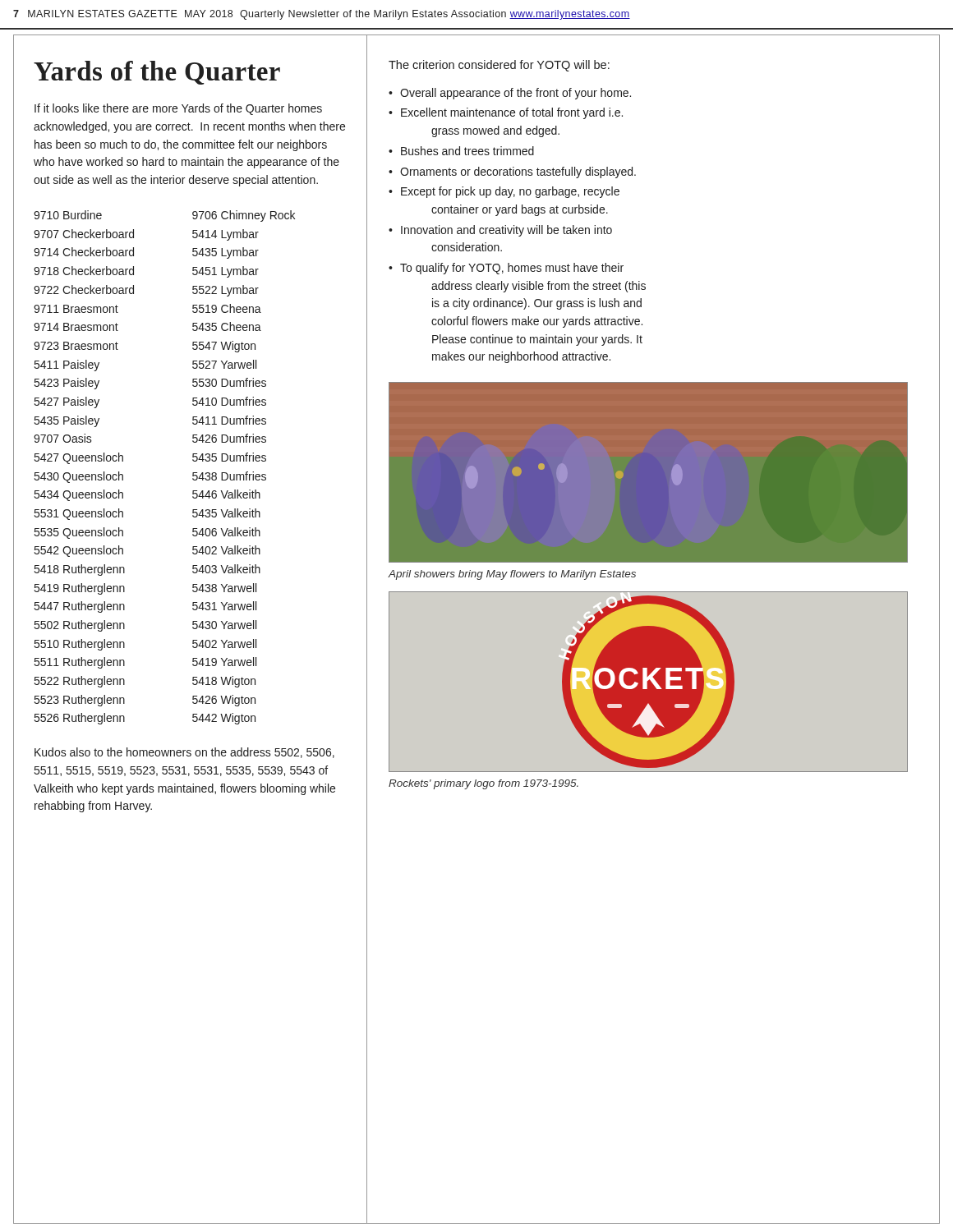Viewport: 953px width, 1232px height.
Task: Point to "5430 Queensloch"
Action: (x=79, y=476)
